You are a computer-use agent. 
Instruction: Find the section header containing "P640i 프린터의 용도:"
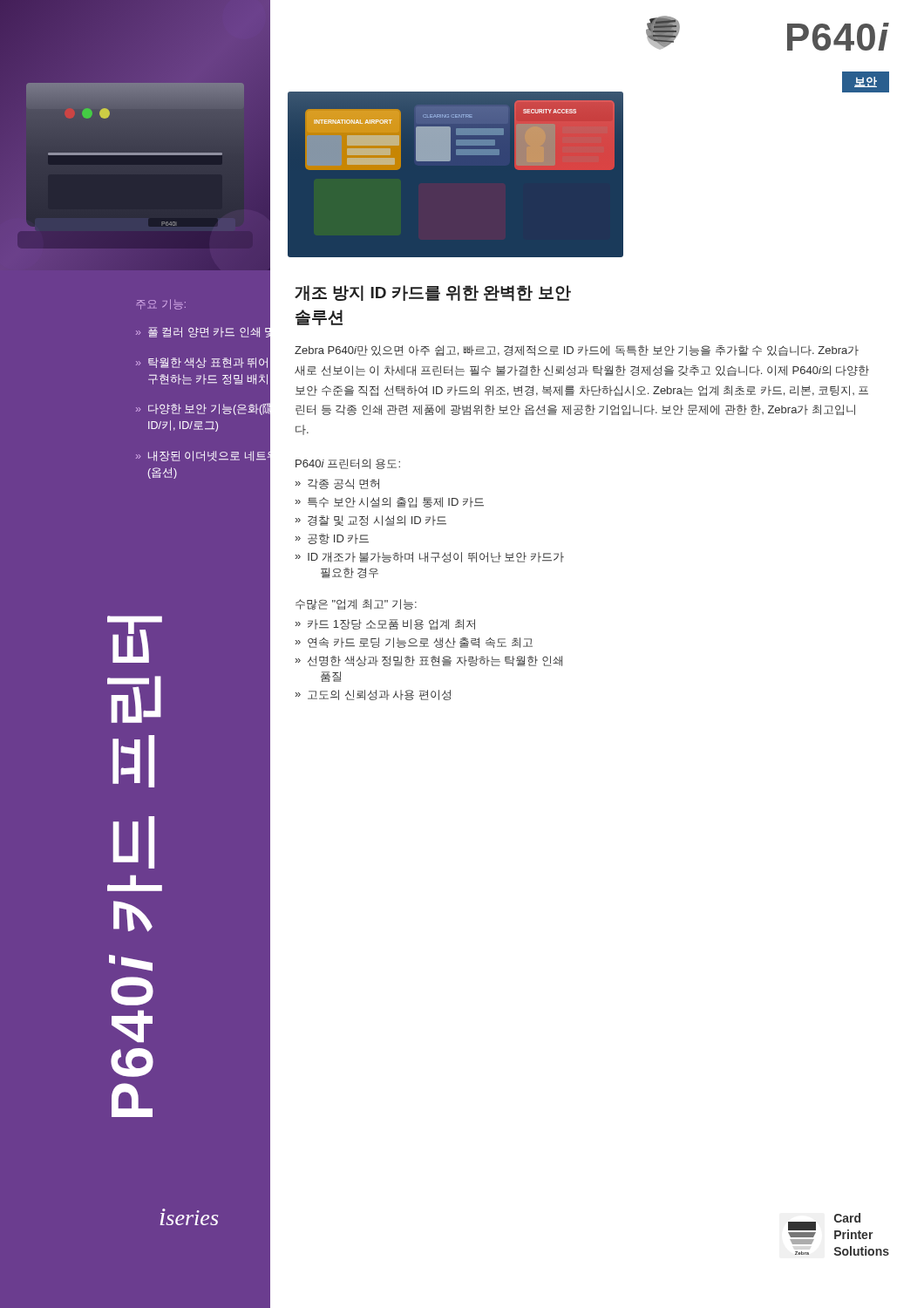point(348,463)
